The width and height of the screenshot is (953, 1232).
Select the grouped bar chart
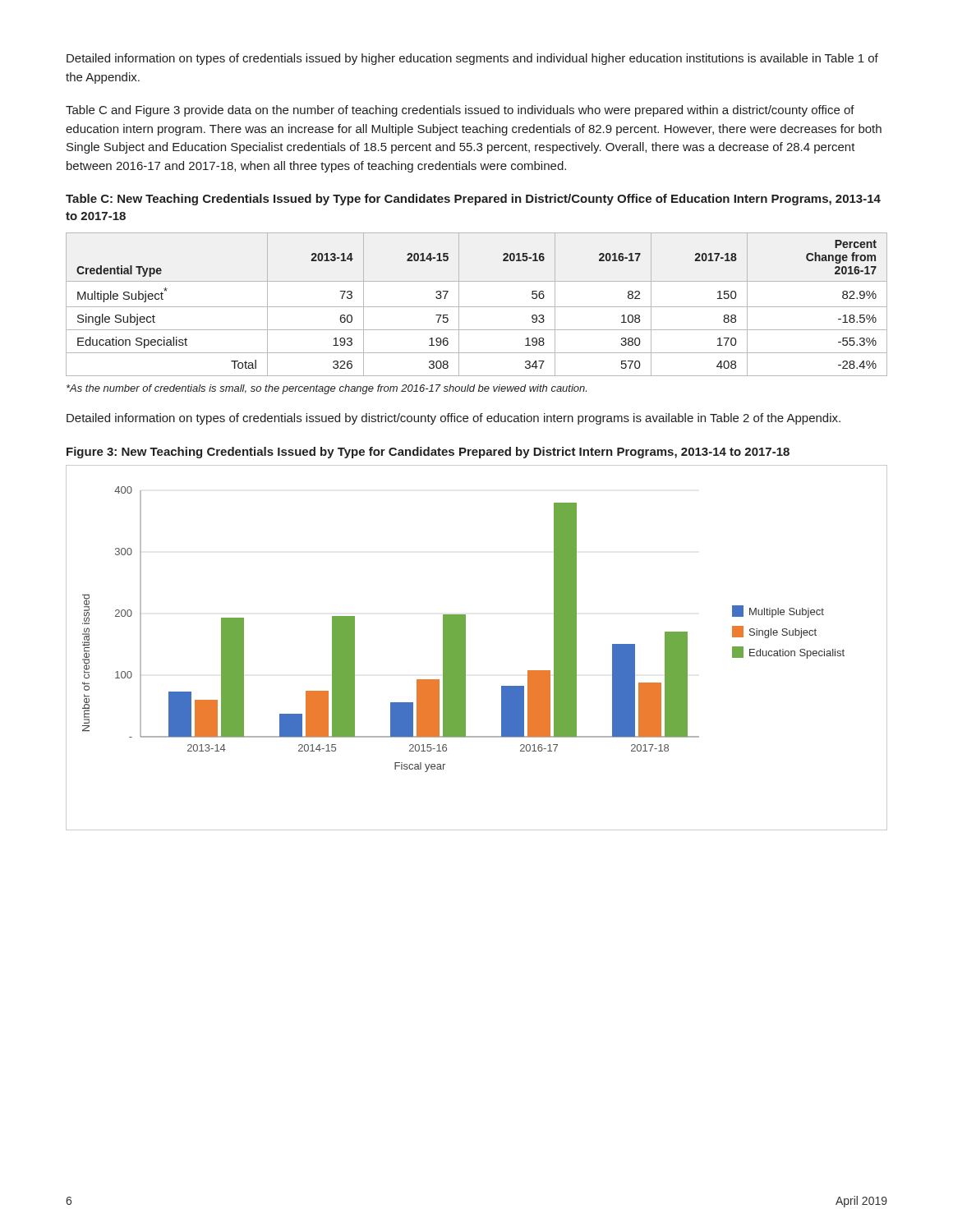476,647
